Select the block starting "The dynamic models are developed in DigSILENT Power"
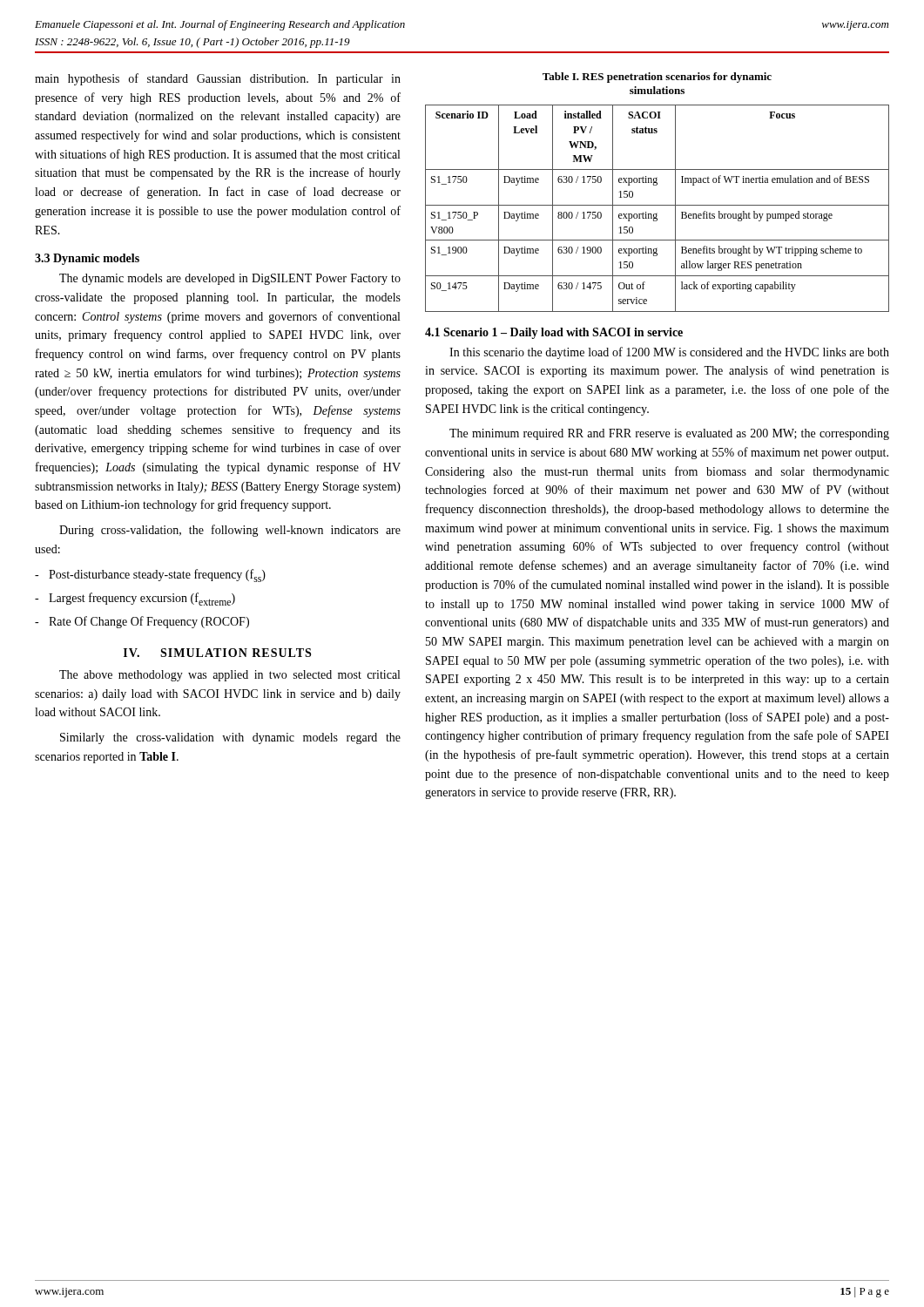The height and width of the screenshot is (1307, 924). (218, 392)
